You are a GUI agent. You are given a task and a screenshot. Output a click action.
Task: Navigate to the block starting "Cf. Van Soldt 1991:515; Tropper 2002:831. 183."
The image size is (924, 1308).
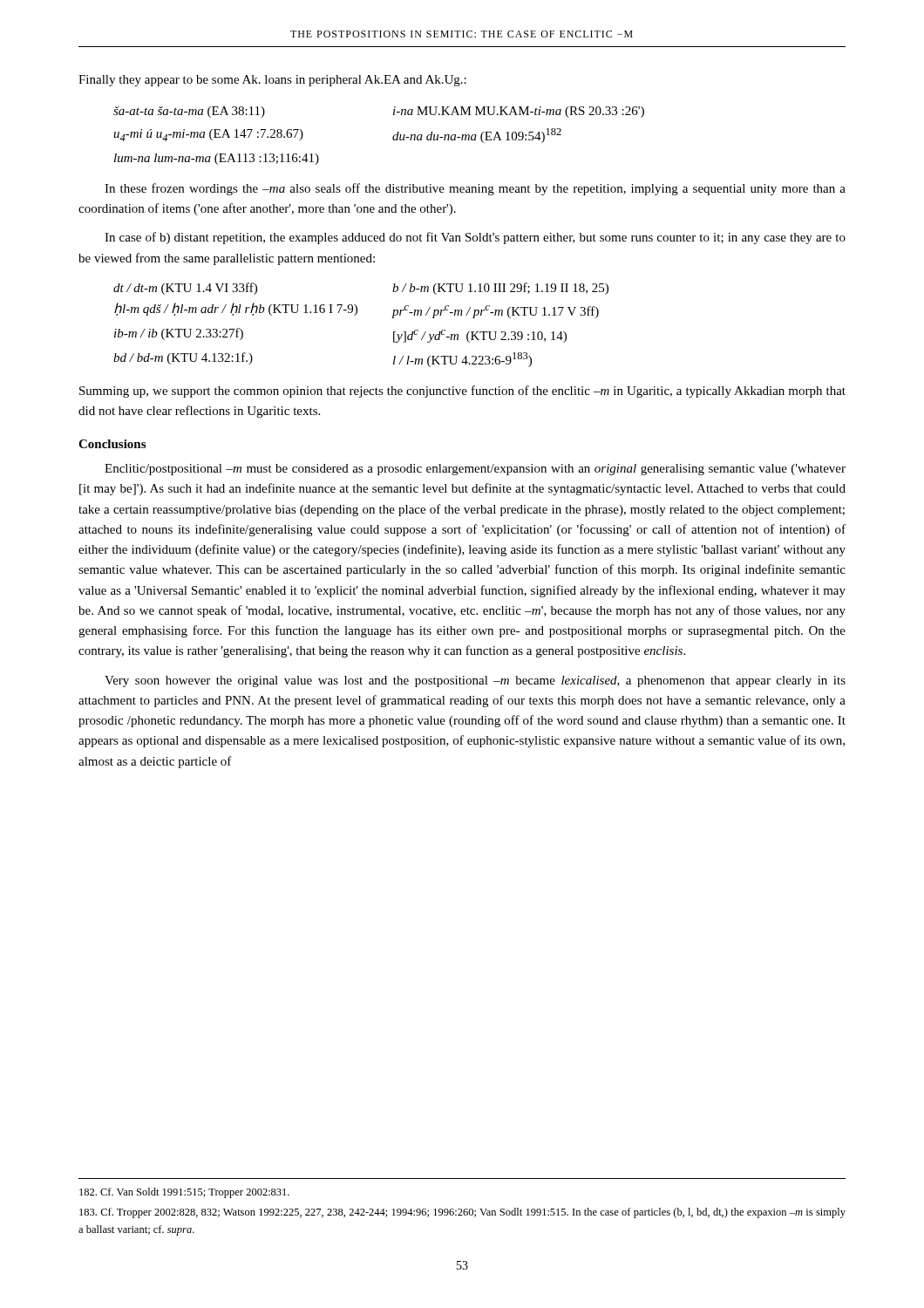462,1211
